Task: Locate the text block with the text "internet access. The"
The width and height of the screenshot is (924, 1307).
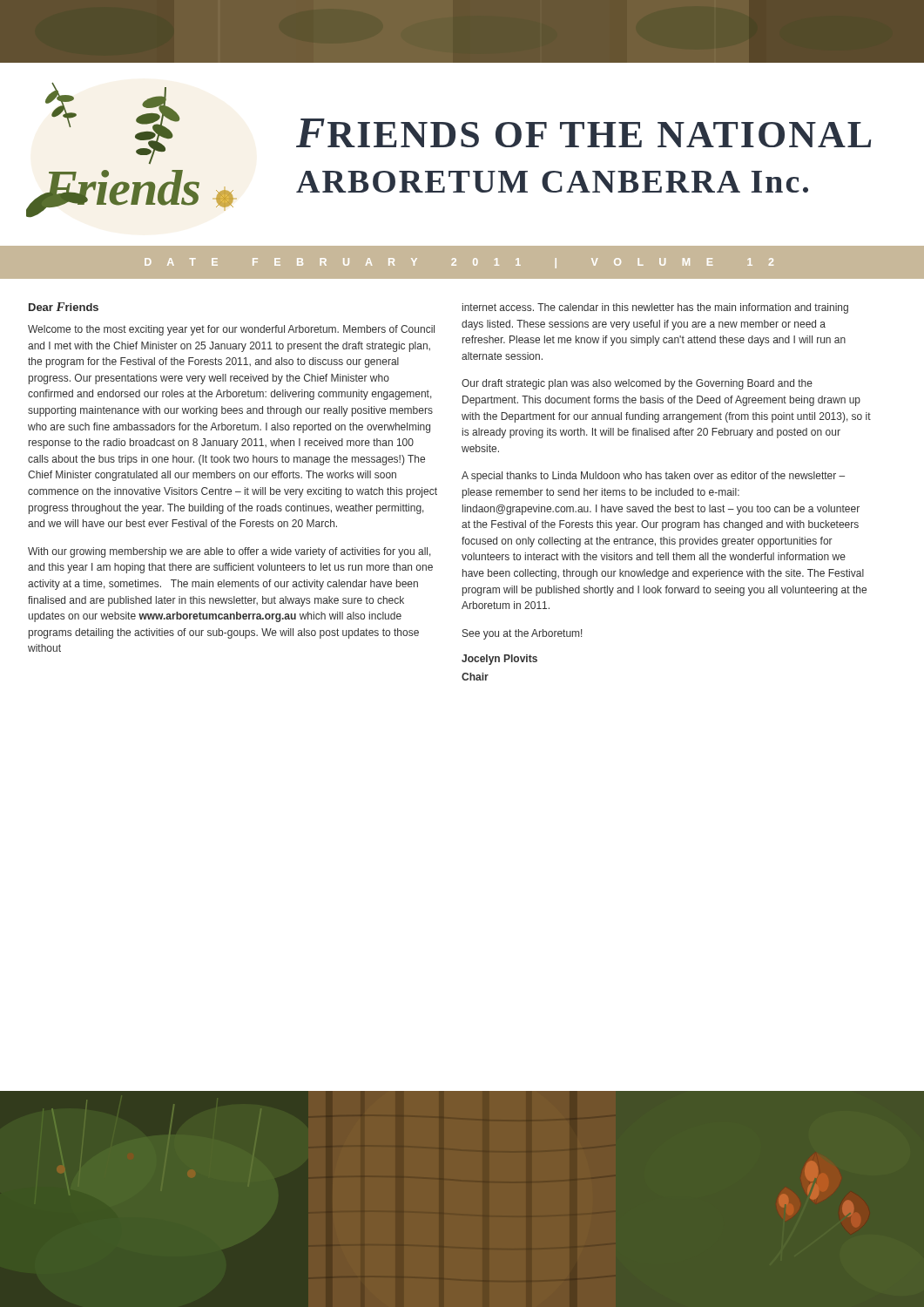Action: click(655, 332)
